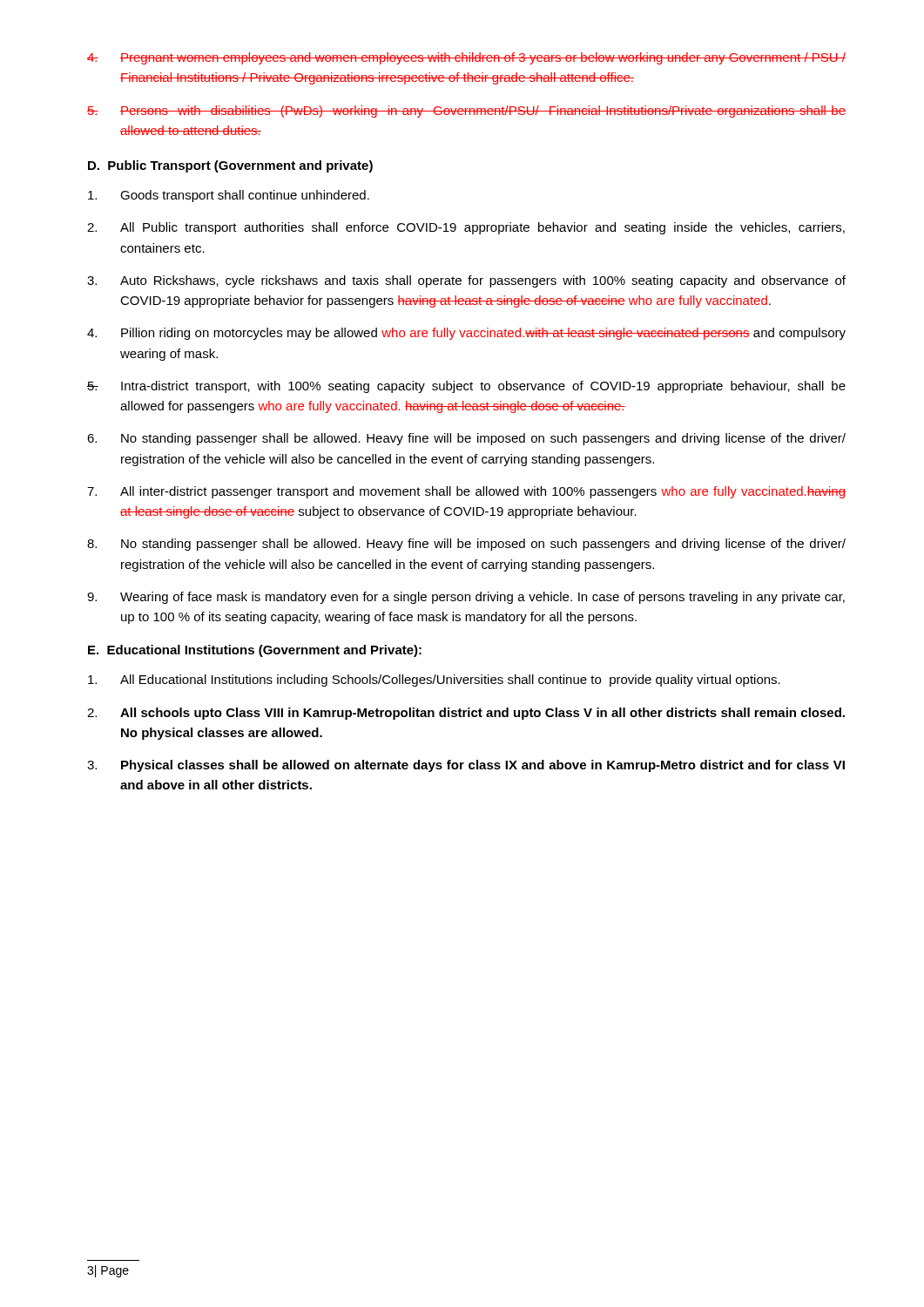
Task: Click on the block starting "5. Persons with disabilities (PwDs) working in any"
Action: [466, 120]
